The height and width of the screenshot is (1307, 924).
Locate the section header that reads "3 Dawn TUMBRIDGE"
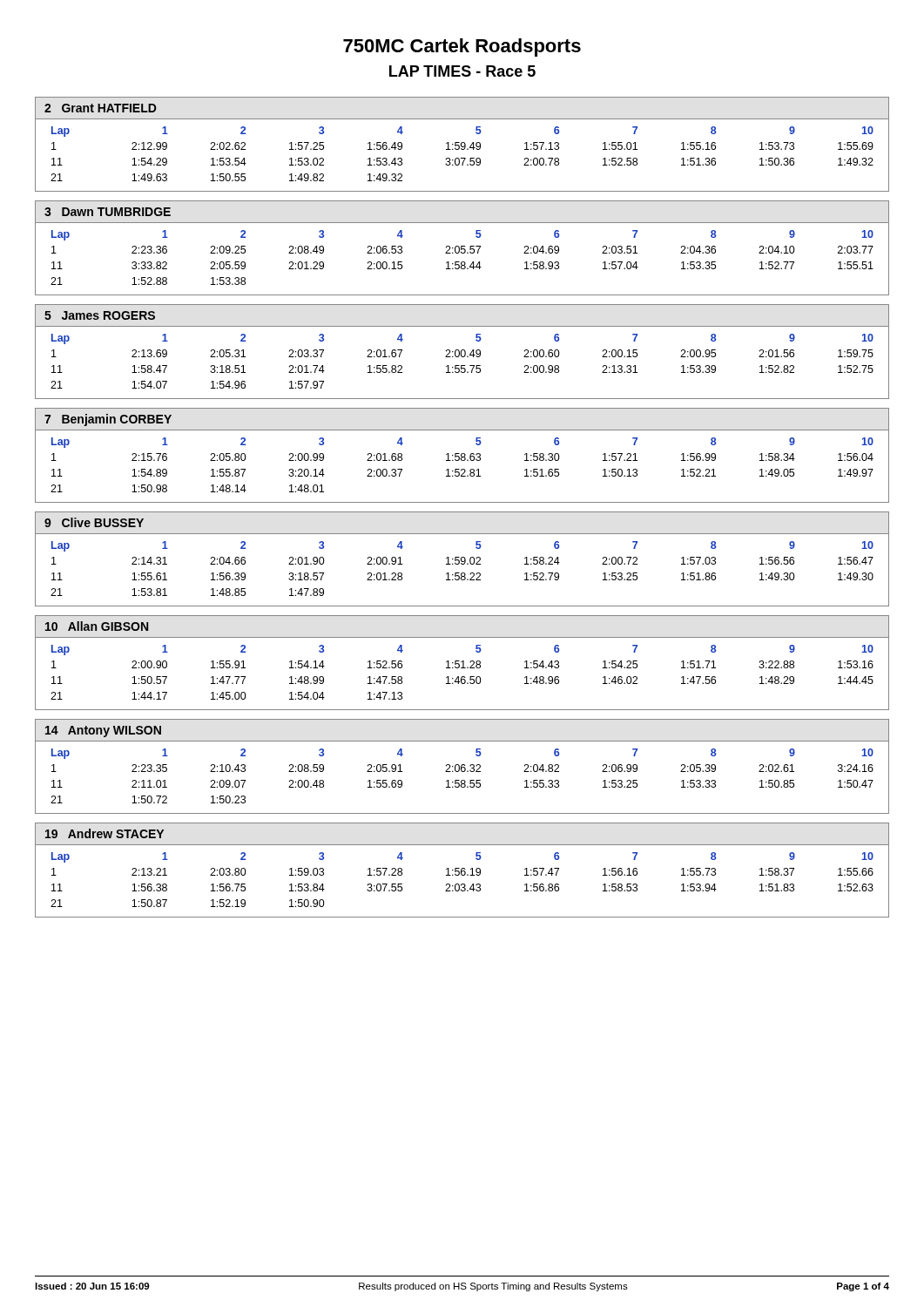pyautogui.click(x=108, y=212)
